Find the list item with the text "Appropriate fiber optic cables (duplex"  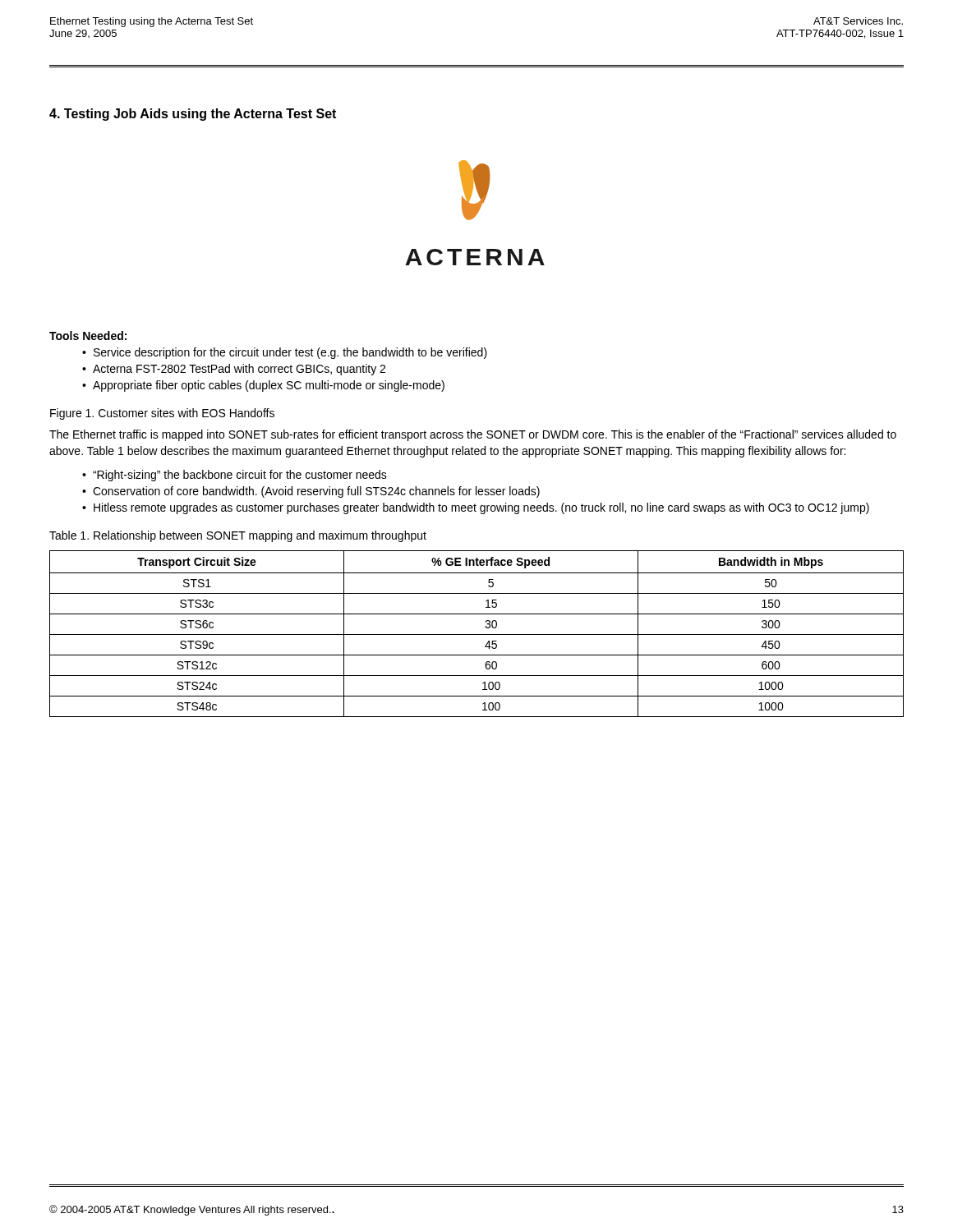(x=269, y=385)
